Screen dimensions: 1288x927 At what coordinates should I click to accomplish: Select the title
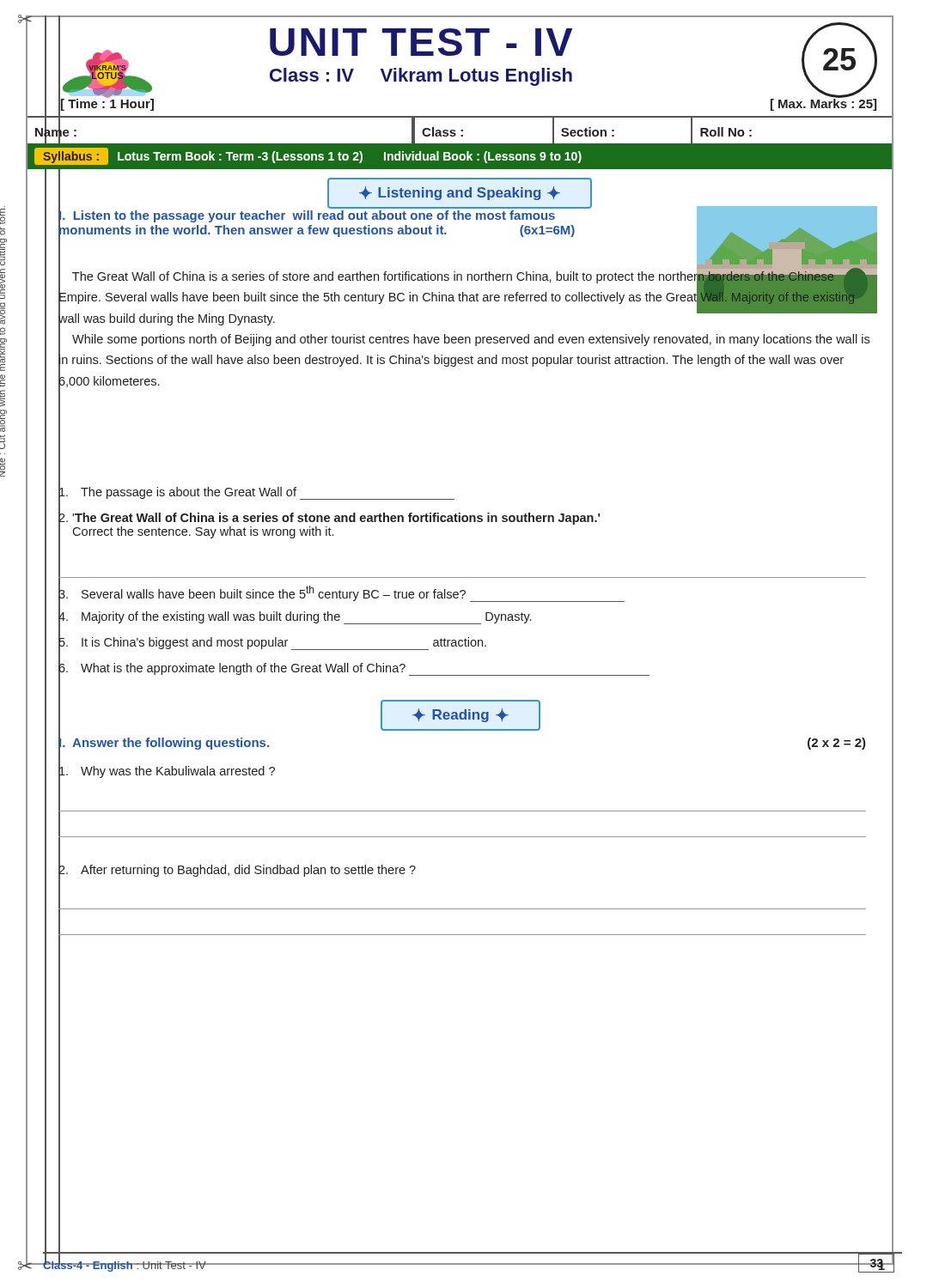tap(421, 54)
